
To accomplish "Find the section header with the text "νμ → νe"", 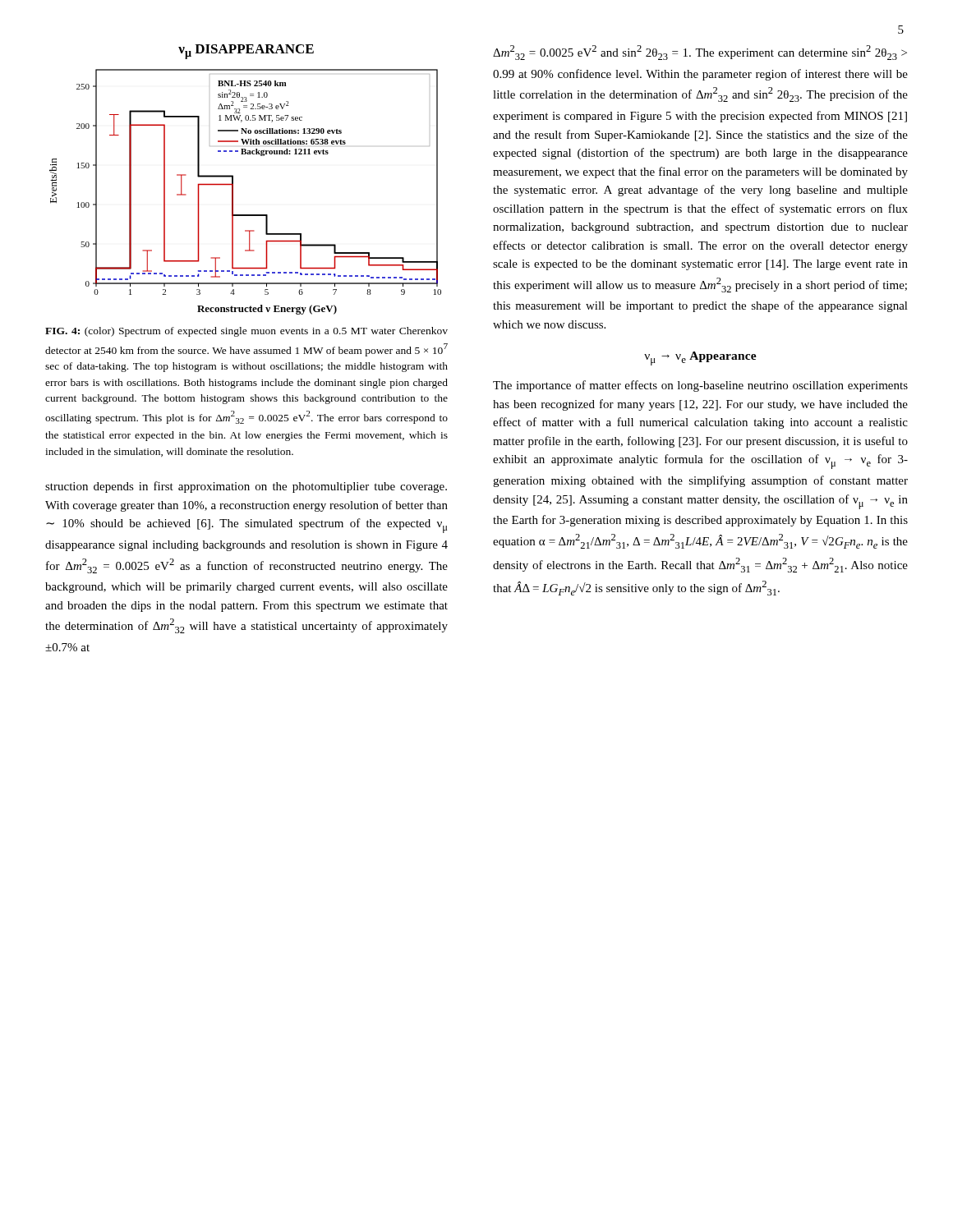I will tap(700, 357).
